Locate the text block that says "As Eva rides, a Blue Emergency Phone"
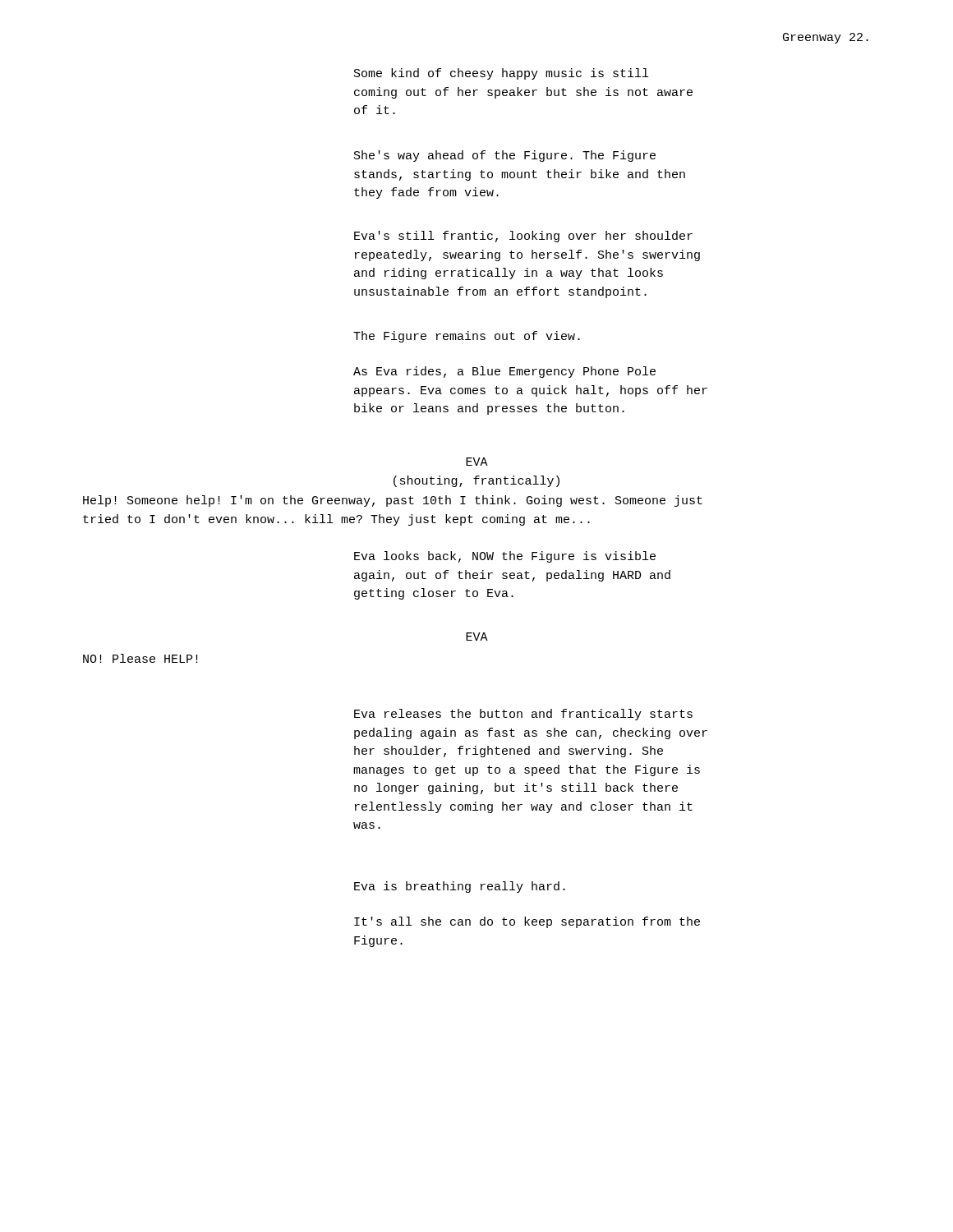 point(531,391)
